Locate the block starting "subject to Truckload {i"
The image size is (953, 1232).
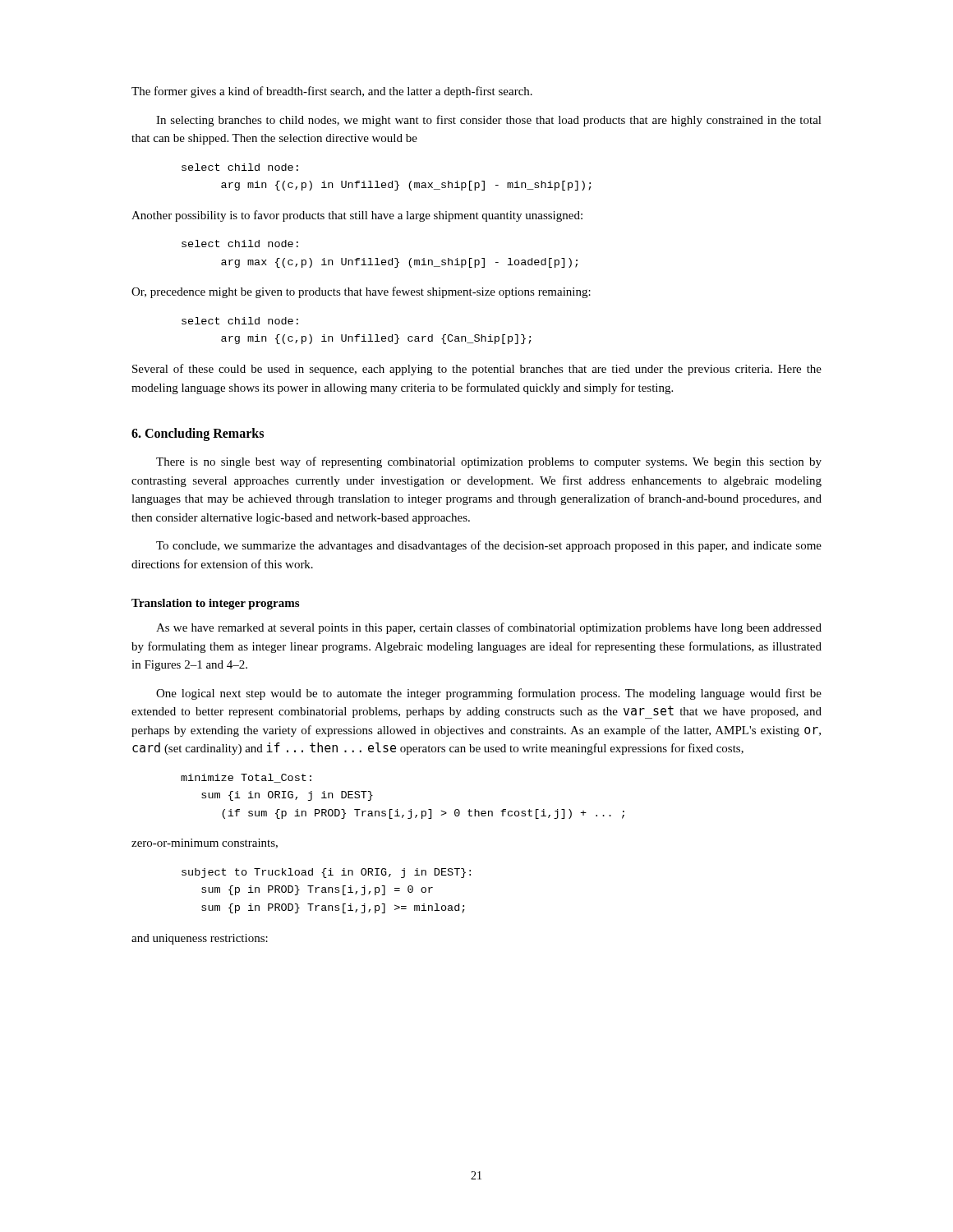pyautogui.click(x=327, y=890)
